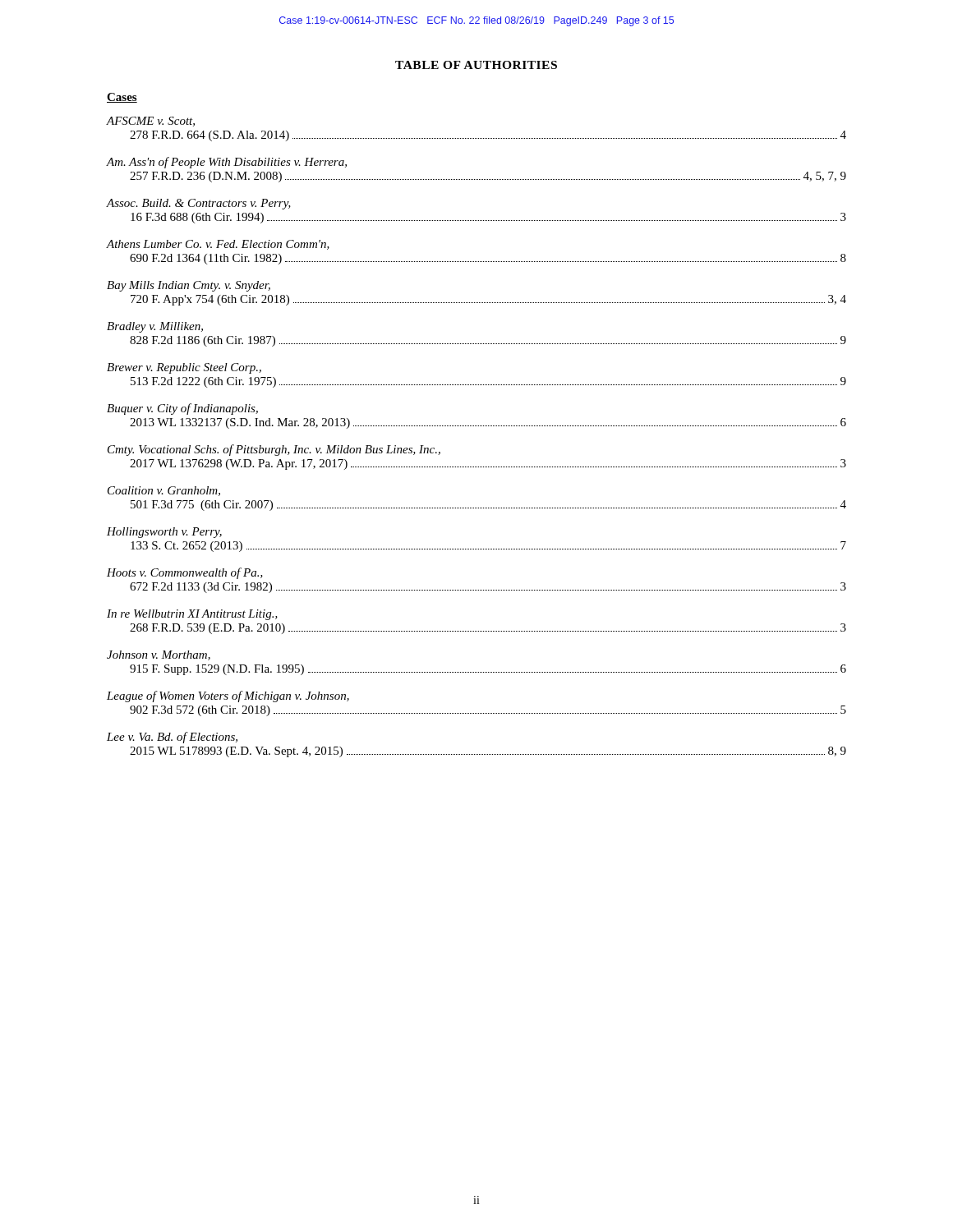Locate the block starting "Am. Ass'n of People With Disabilities"
This screenshot has width=953, height=1232.
pos(476,169)
